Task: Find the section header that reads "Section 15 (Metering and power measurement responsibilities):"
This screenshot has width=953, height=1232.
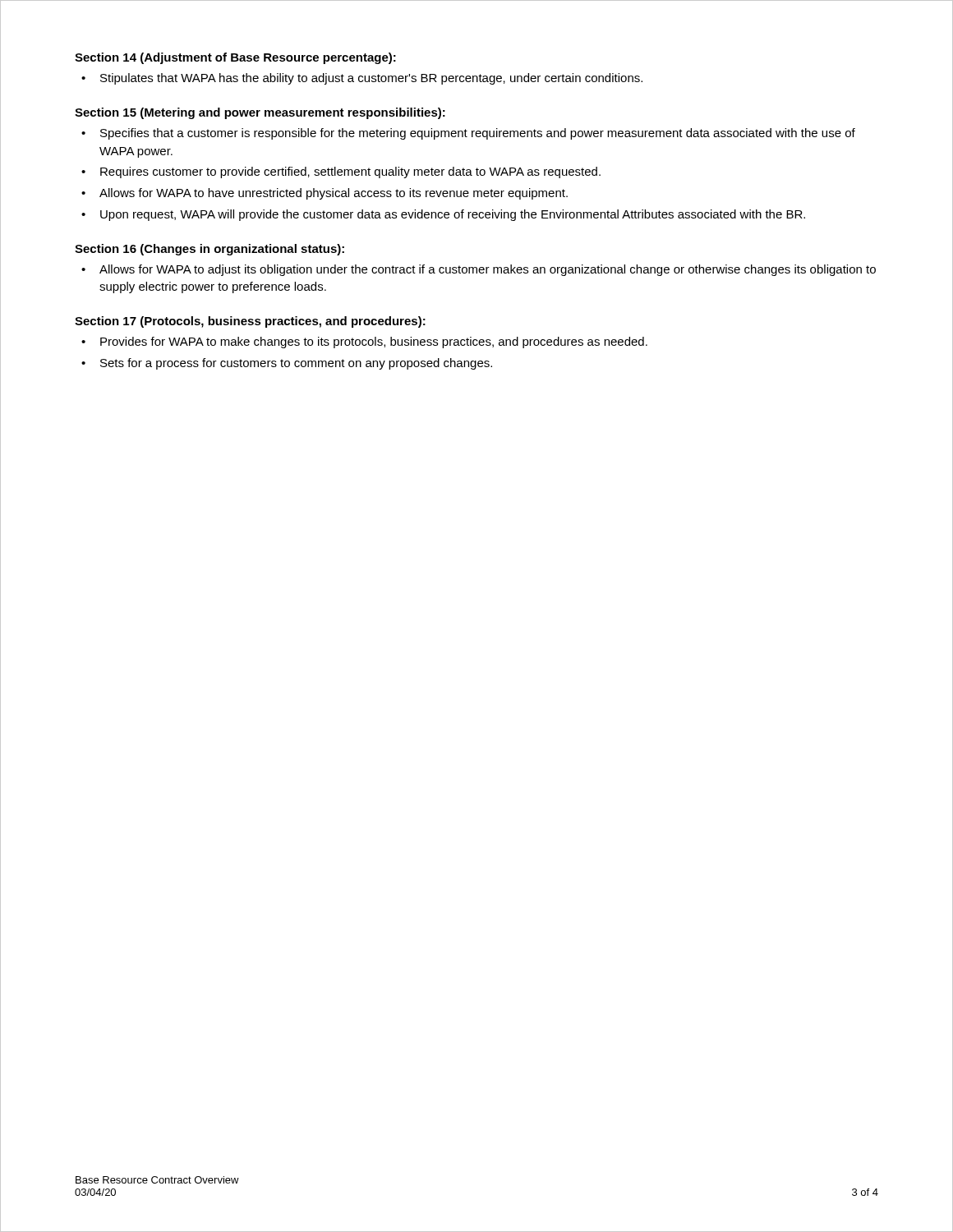Action: (260, 112)
